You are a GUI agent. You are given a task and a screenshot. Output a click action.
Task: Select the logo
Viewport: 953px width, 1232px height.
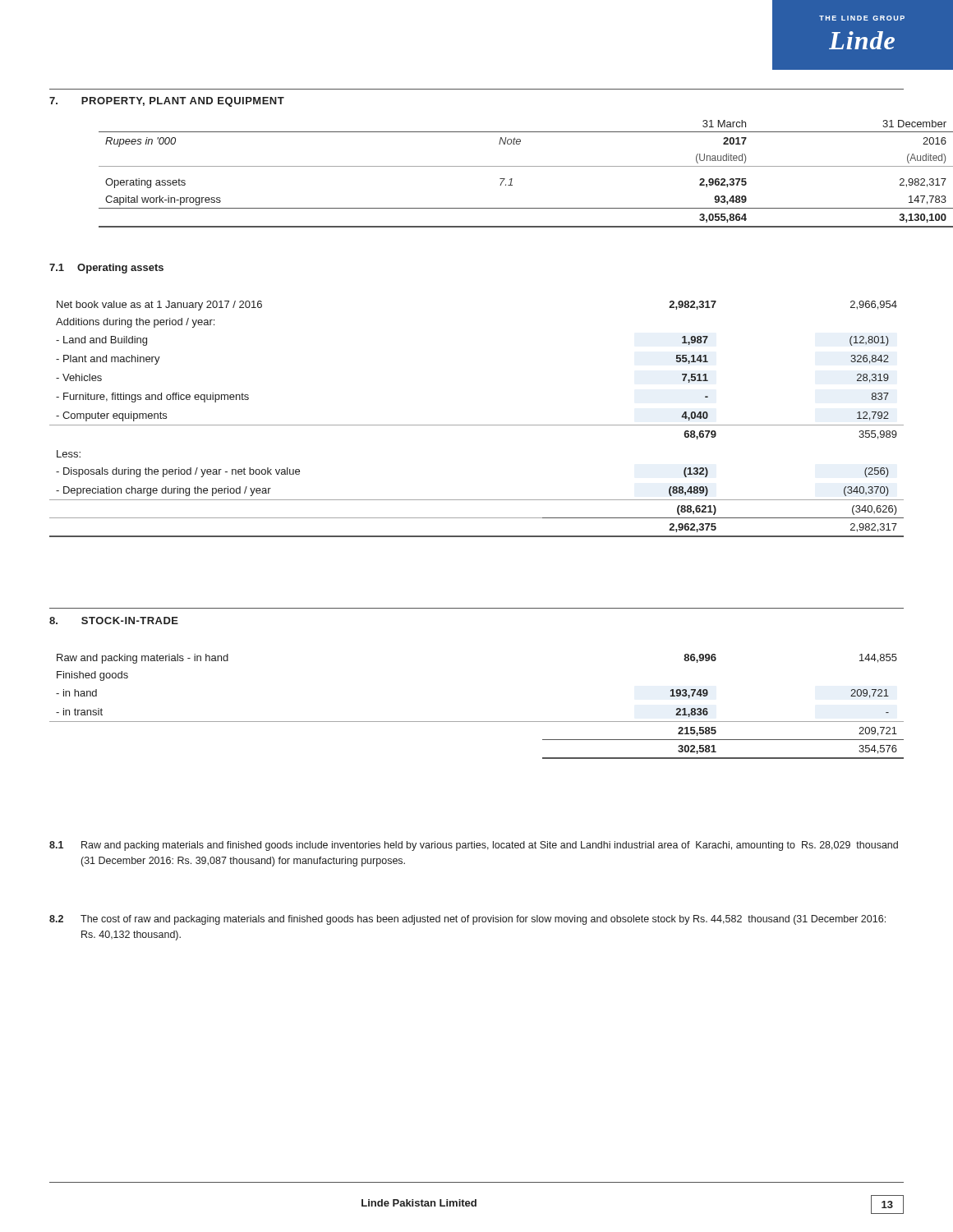tap(863, 35)
